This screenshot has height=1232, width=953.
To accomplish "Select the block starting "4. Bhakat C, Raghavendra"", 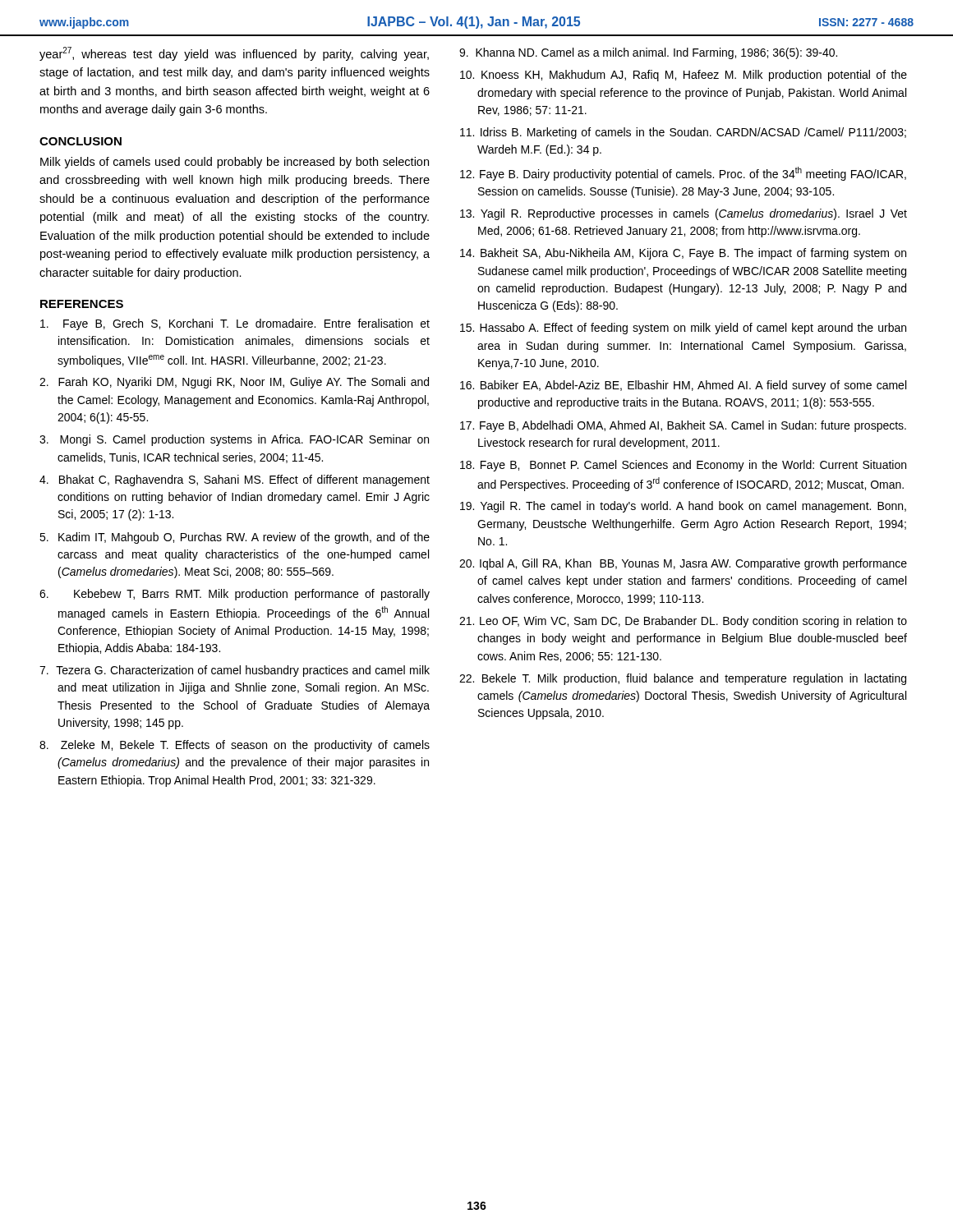I will (x=235, y=497).
